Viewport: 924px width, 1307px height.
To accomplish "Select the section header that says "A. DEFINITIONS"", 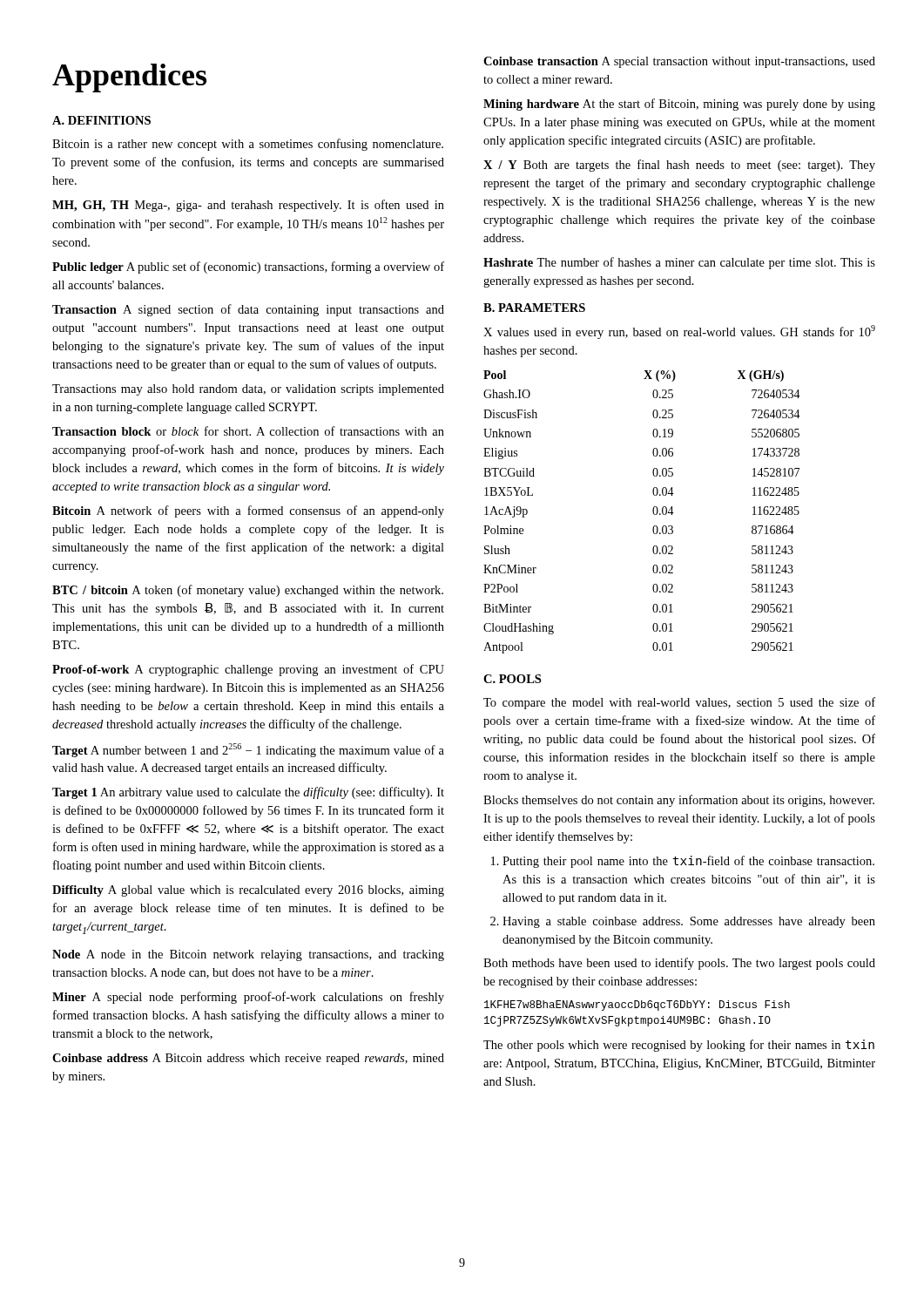I will [102, 120].
